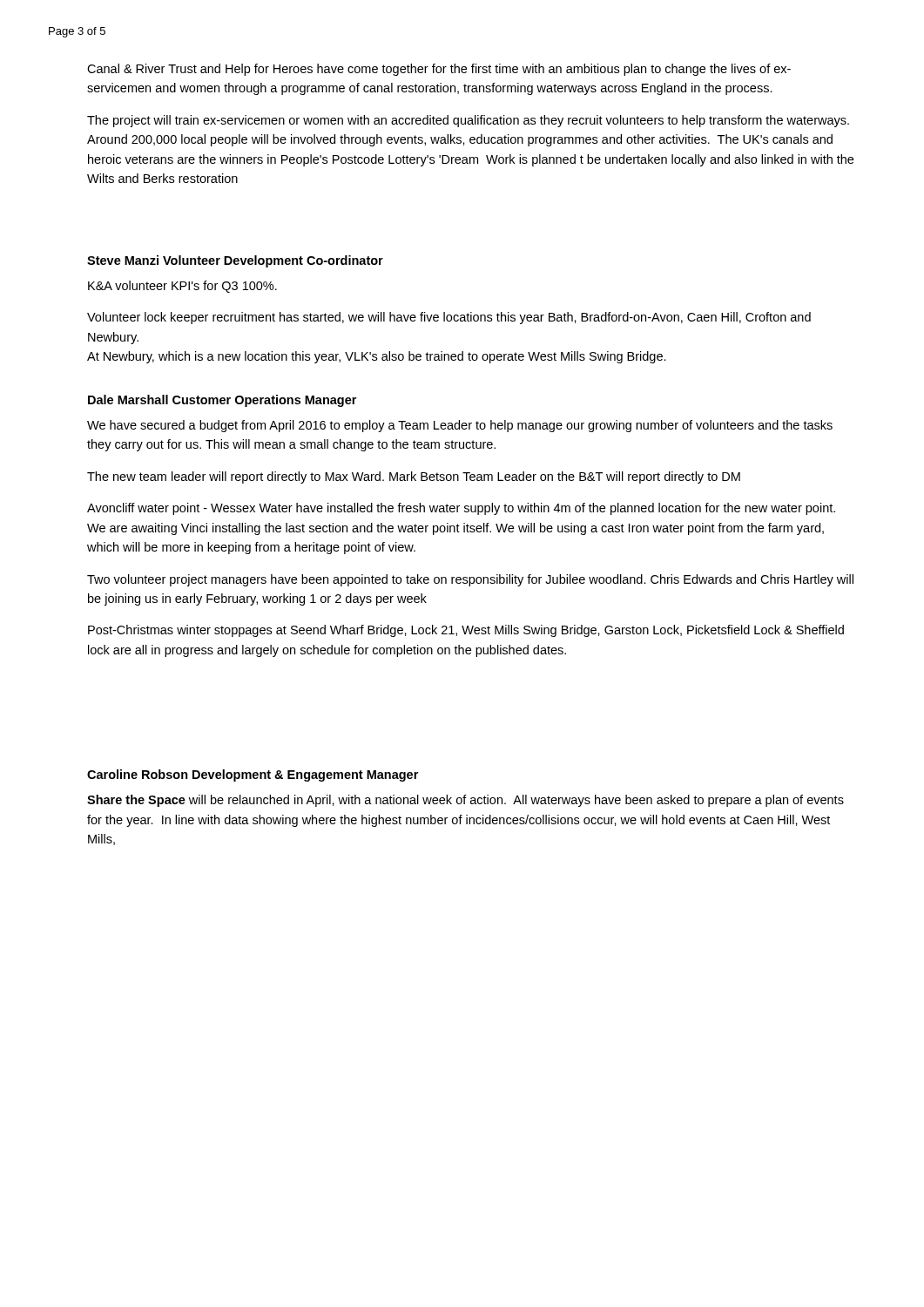Image resolution: width=924 pixels, height=1307 pixels.
Task: Find the text block starting "Canal & River Trust and Help for"
Action: (x=439, y=79)
